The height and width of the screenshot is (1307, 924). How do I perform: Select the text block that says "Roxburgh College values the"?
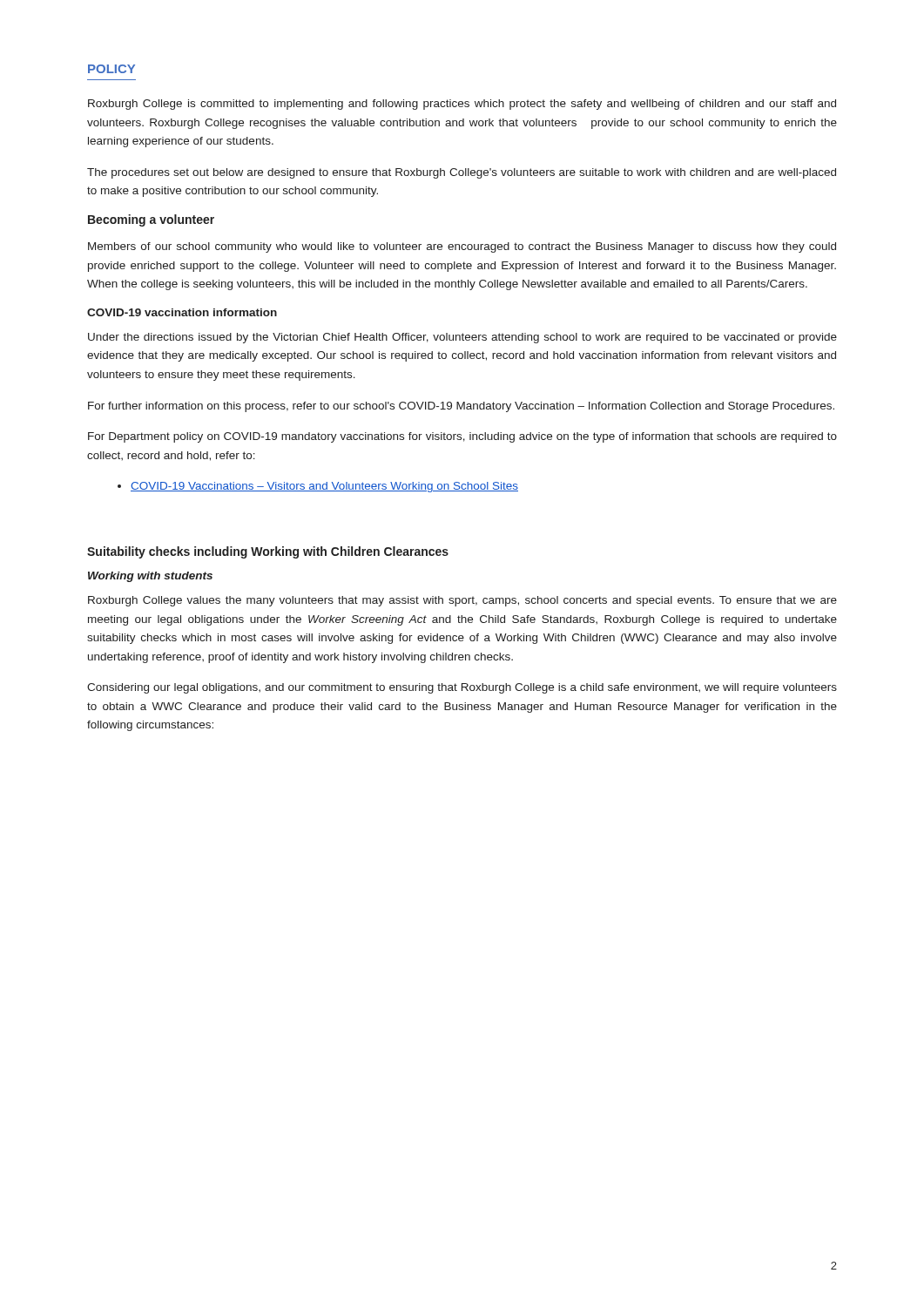(x=462, y=628)
